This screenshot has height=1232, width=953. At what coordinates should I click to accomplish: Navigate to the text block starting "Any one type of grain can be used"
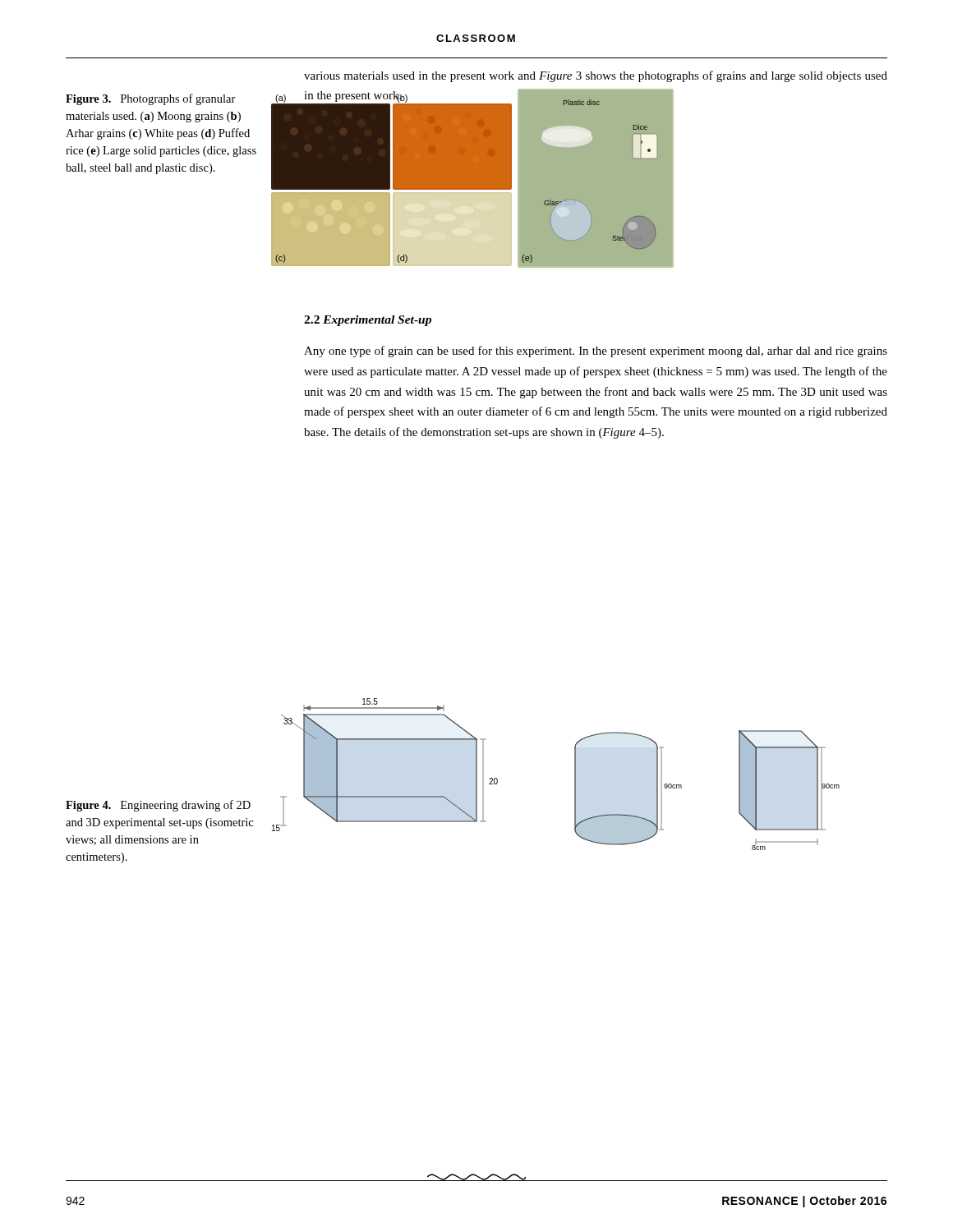point(596,391)
